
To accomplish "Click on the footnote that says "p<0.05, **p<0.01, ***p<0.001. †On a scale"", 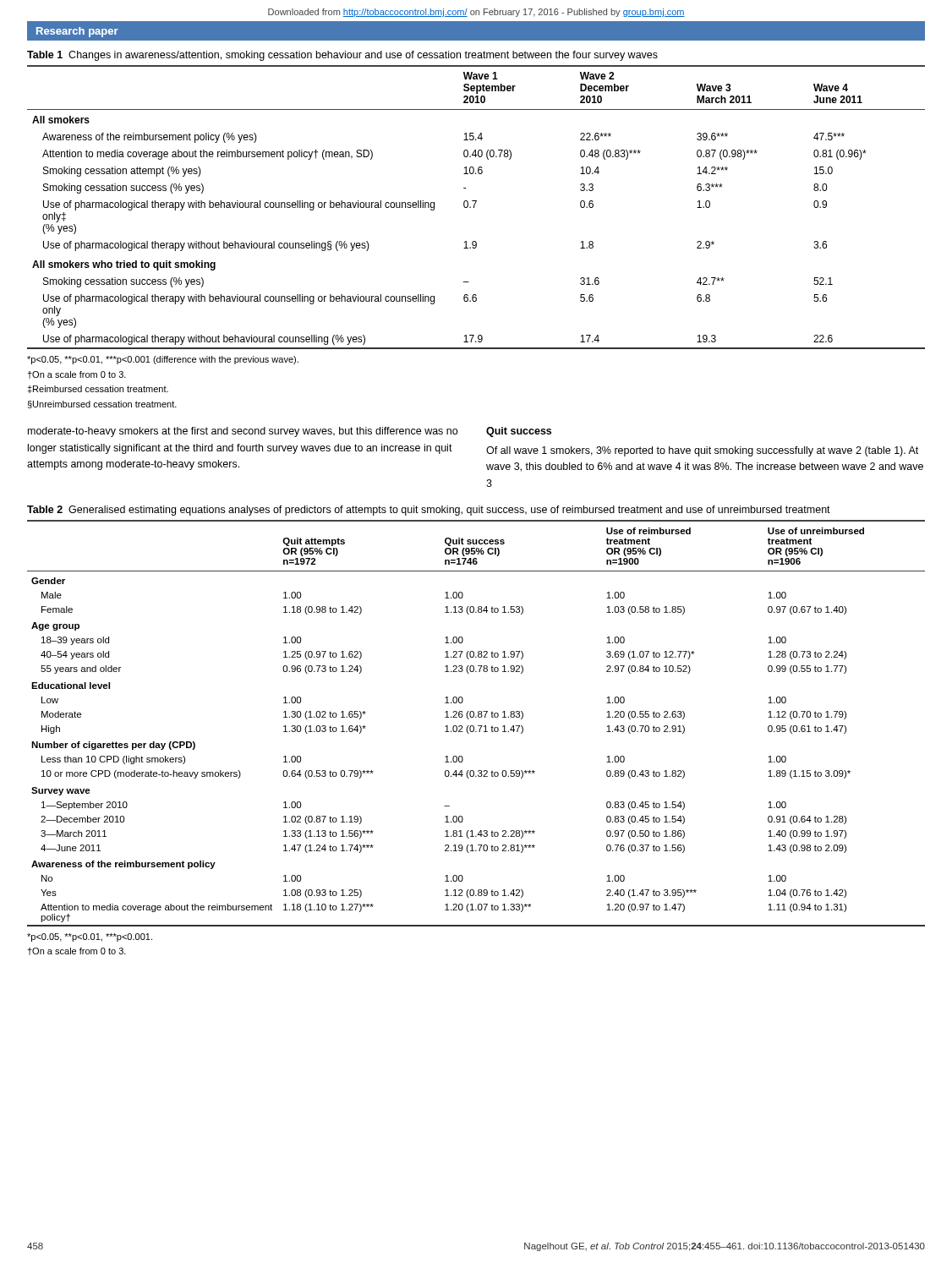I will coord(90,944).
